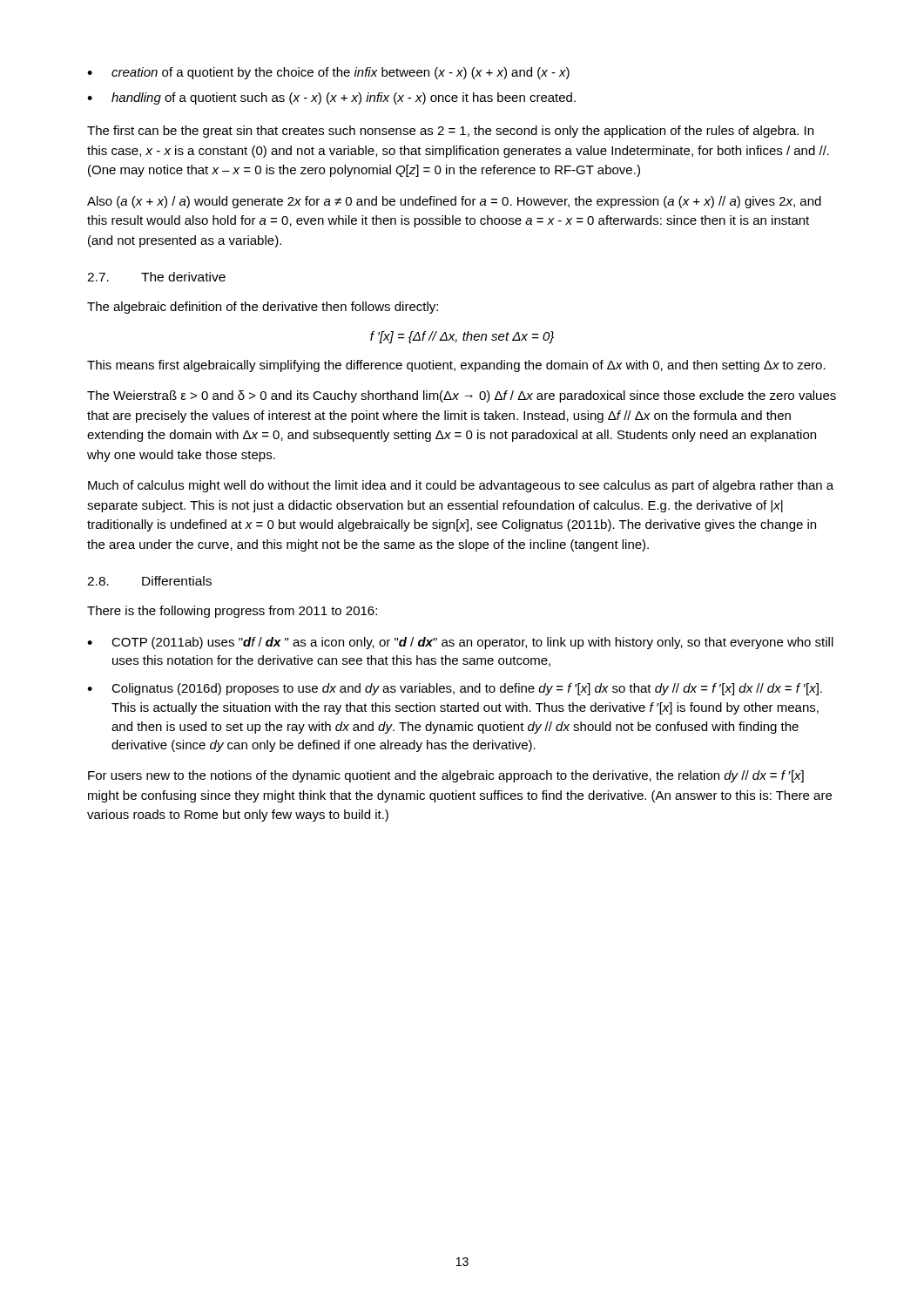Point to the block beginning "• creation of a quotient by the choice"
This screenshot has width=924, height=1307.
462,74
